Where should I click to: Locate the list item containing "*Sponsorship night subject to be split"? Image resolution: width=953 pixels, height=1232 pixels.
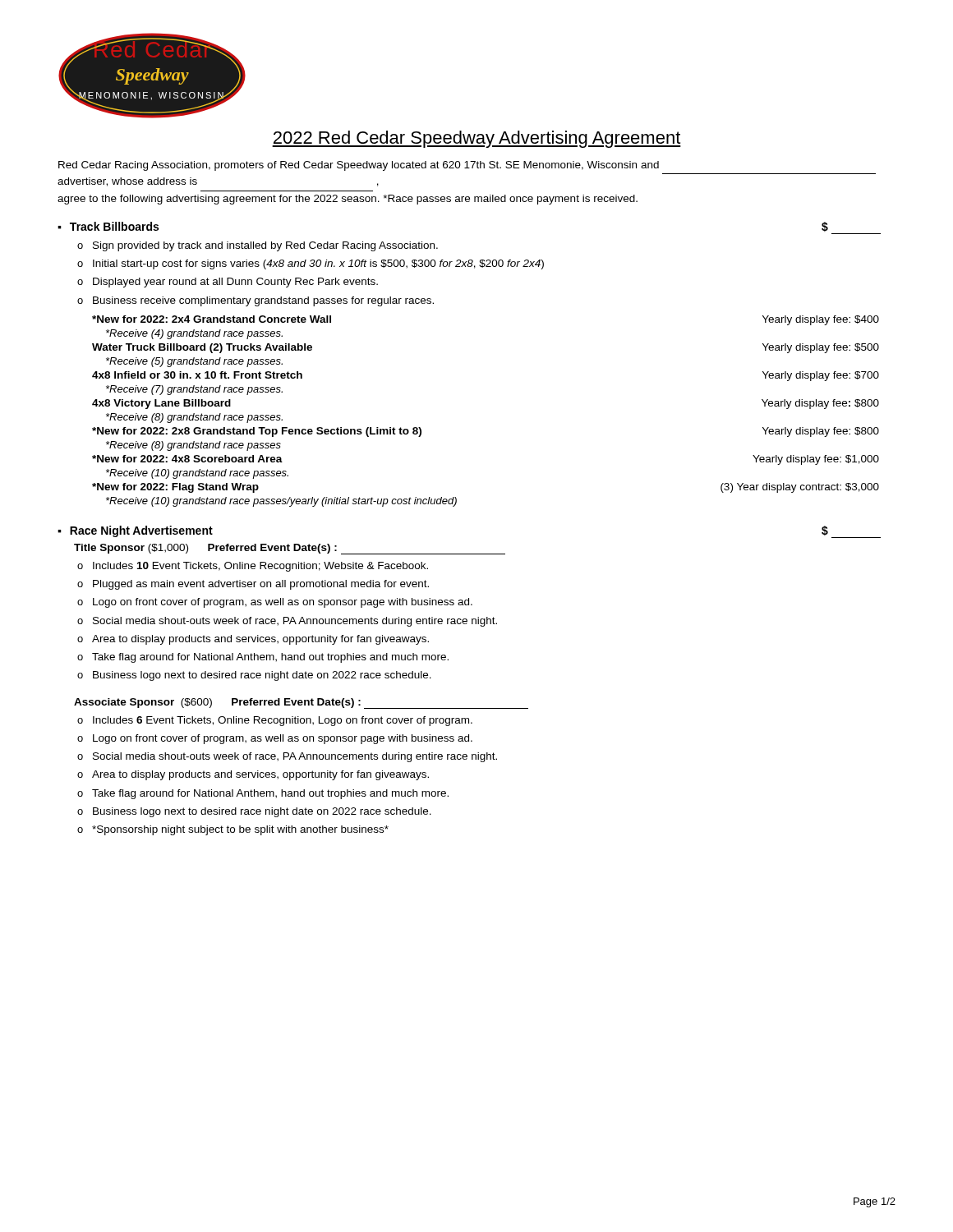(x=240, y=829)
